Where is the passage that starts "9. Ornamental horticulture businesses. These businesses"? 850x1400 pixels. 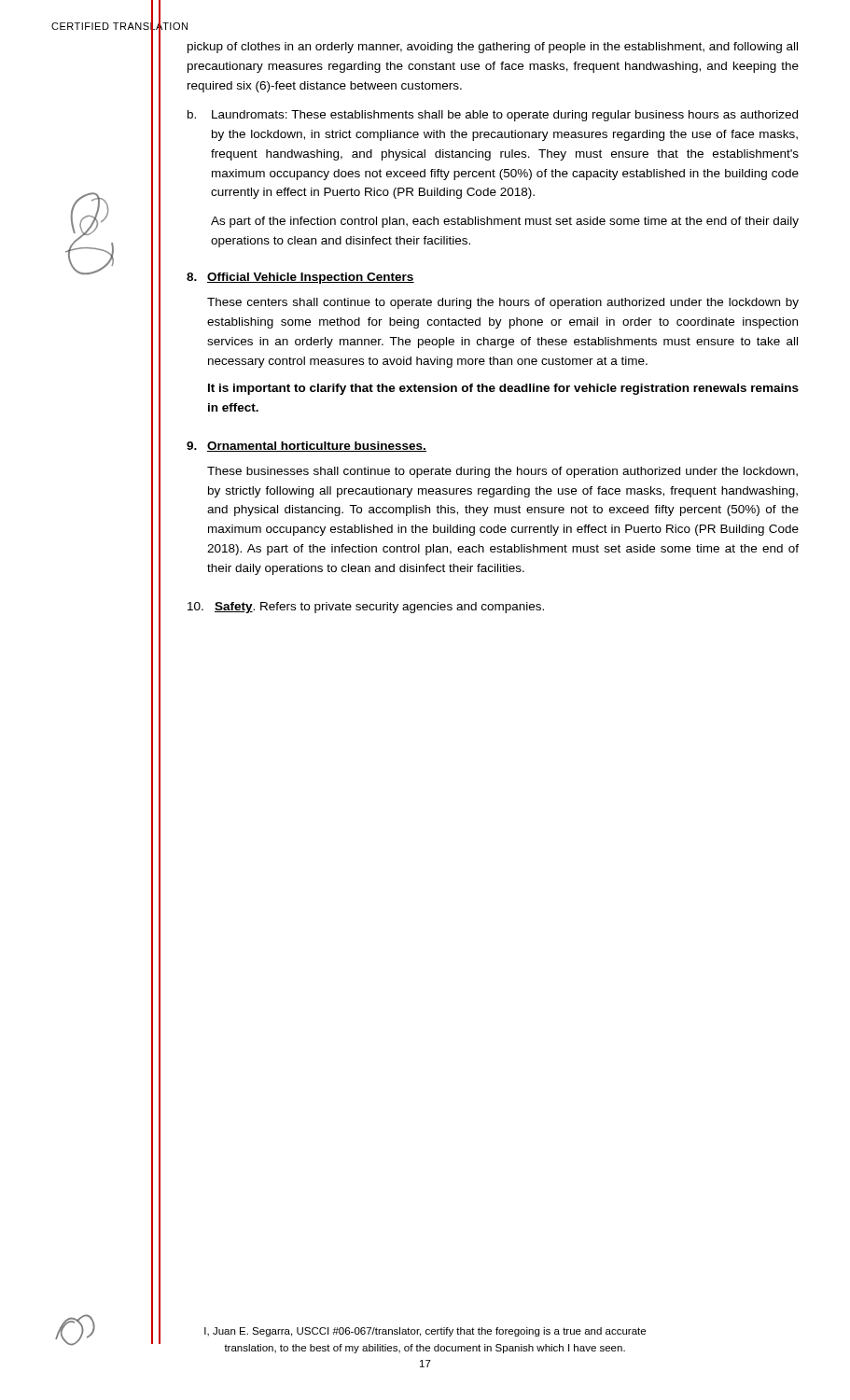click(x=493, y=511)
